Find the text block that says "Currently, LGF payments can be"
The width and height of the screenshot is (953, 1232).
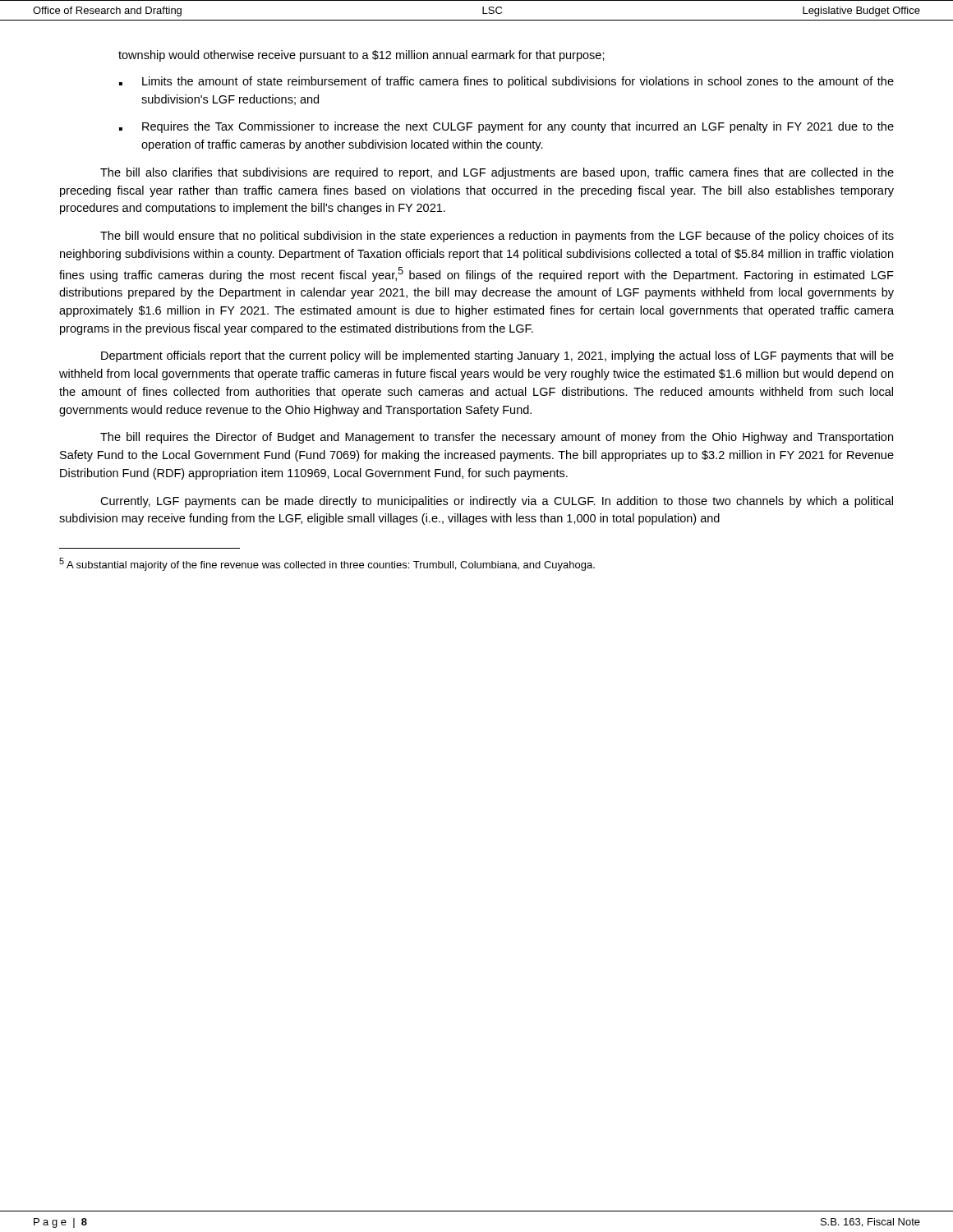(476, 510)
